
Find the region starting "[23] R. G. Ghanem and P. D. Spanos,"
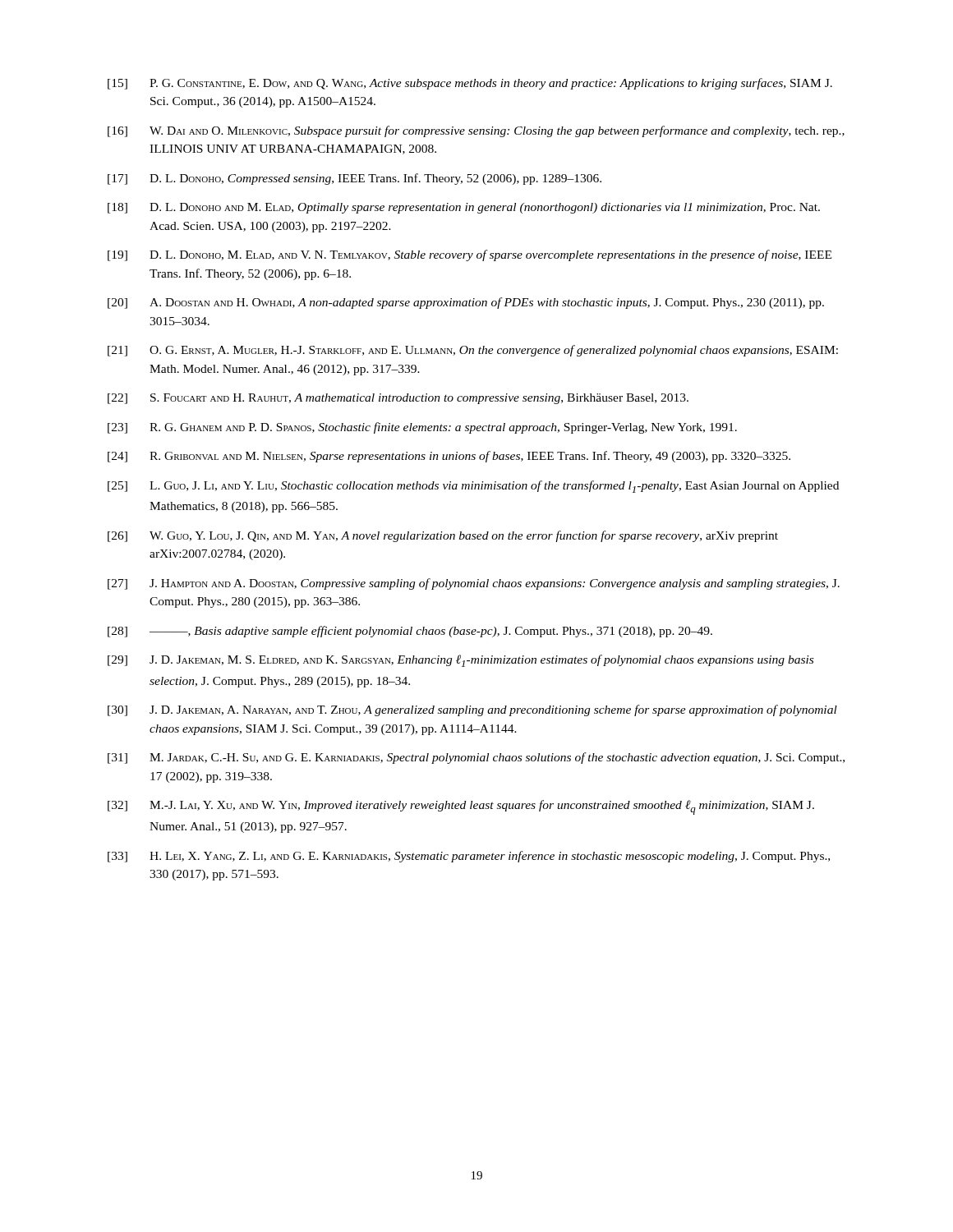pos(476,427)
